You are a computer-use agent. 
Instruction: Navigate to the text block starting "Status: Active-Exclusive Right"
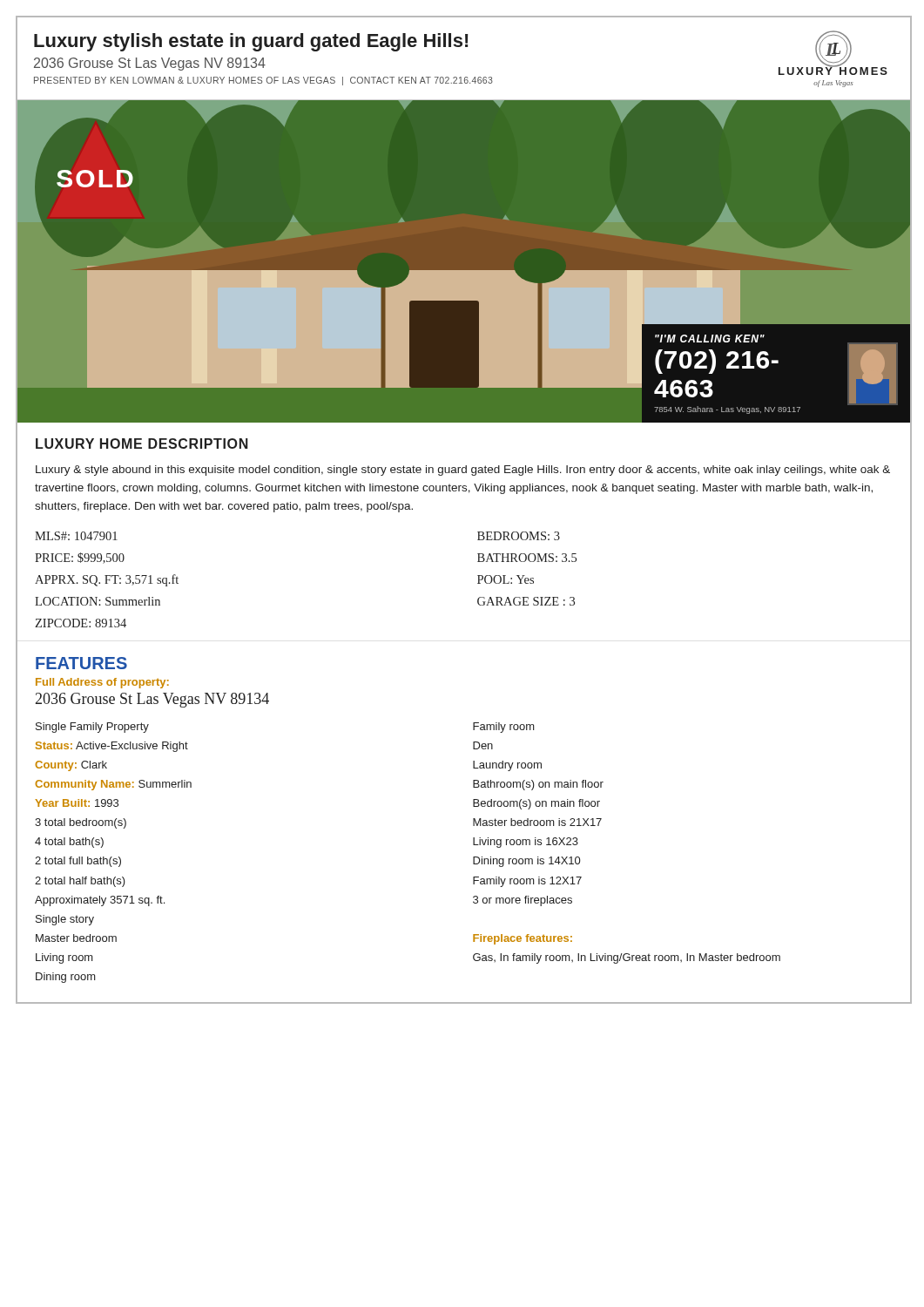111,745
